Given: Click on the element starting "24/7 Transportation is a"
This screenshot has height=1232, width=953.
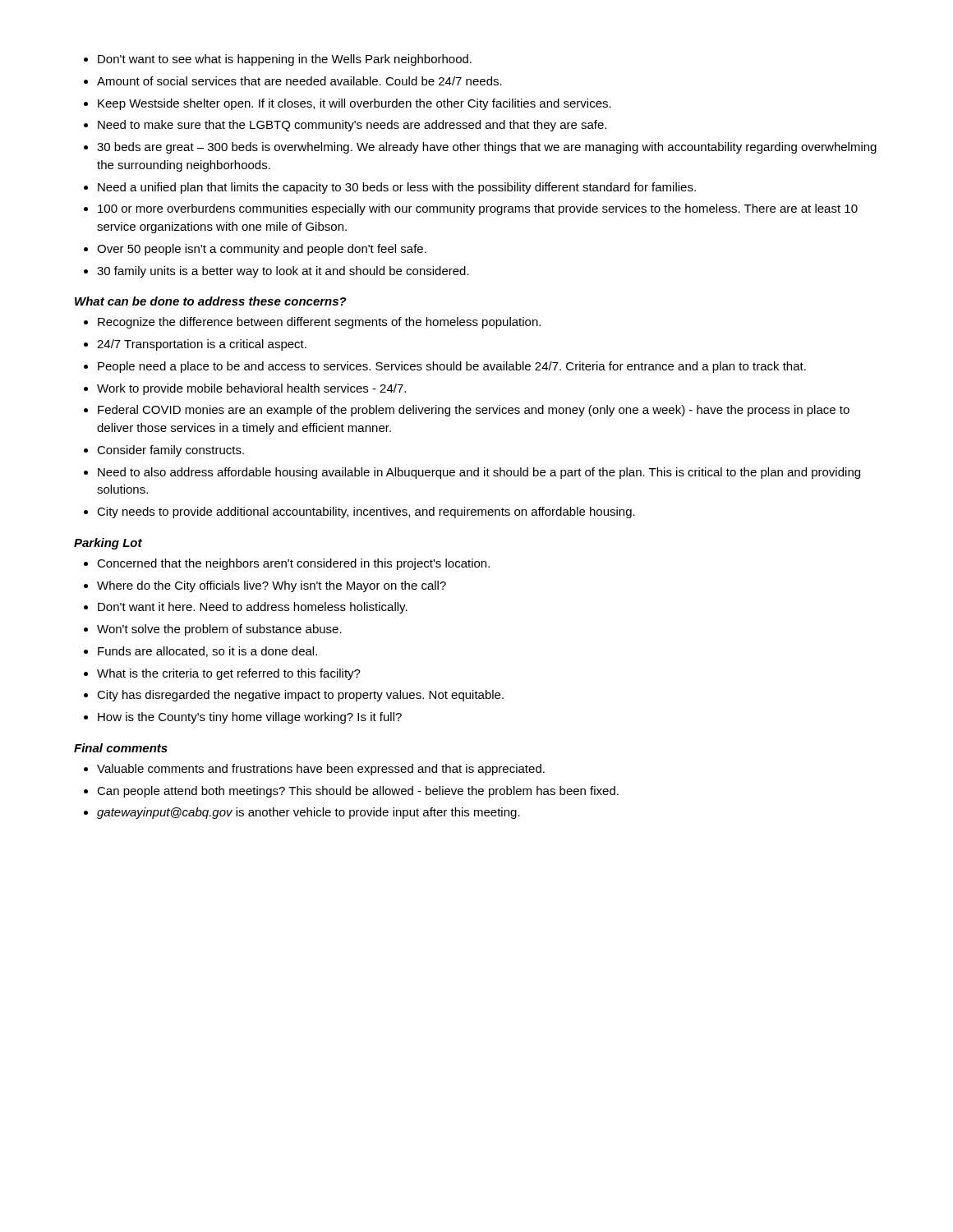Looking at the screenshot, I should (x=202, y=344).
